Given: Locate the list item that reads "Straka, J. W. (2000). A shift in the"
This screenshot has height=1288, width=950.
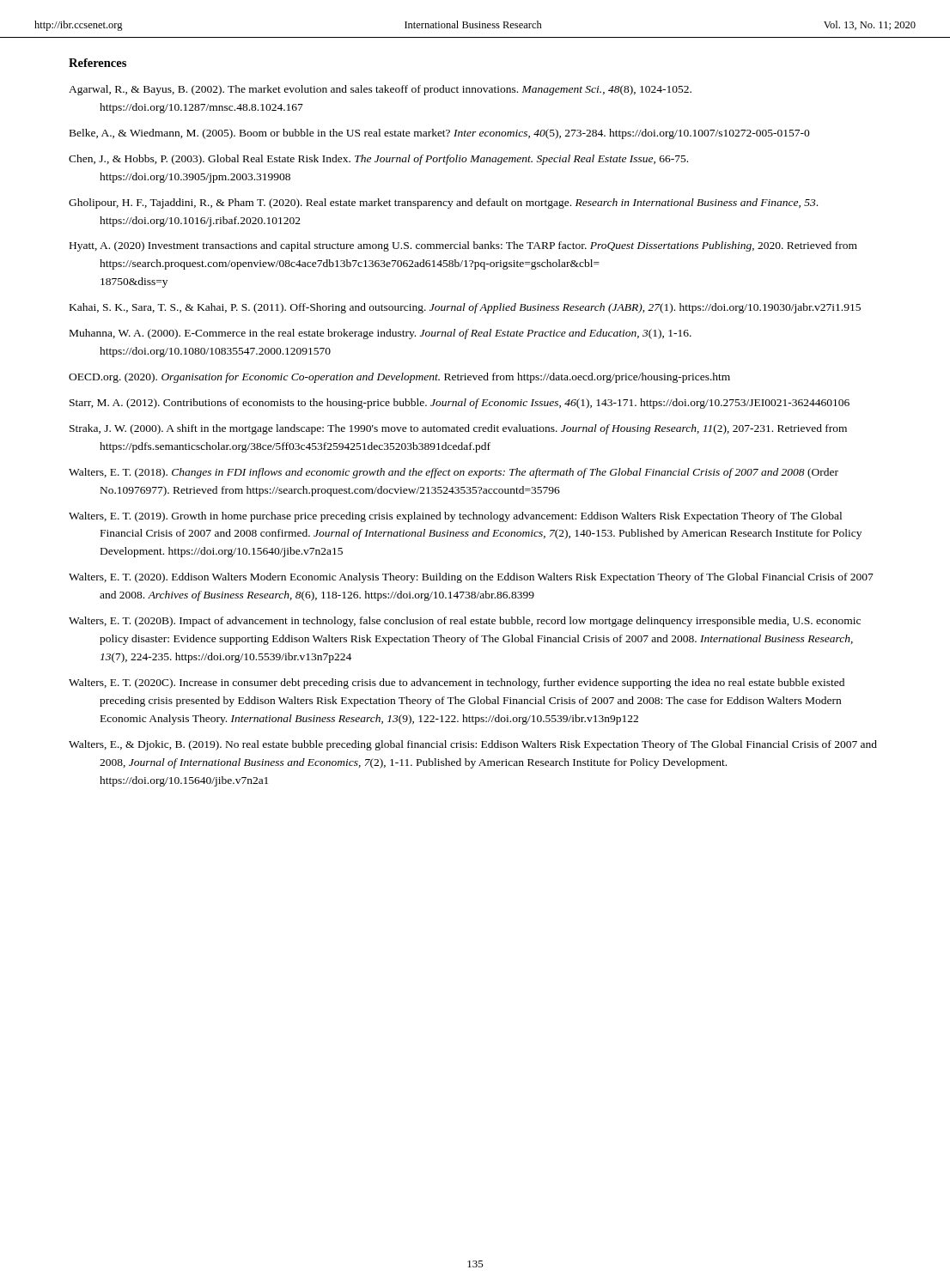Looking at the screenshot, I should click(458, 437).
